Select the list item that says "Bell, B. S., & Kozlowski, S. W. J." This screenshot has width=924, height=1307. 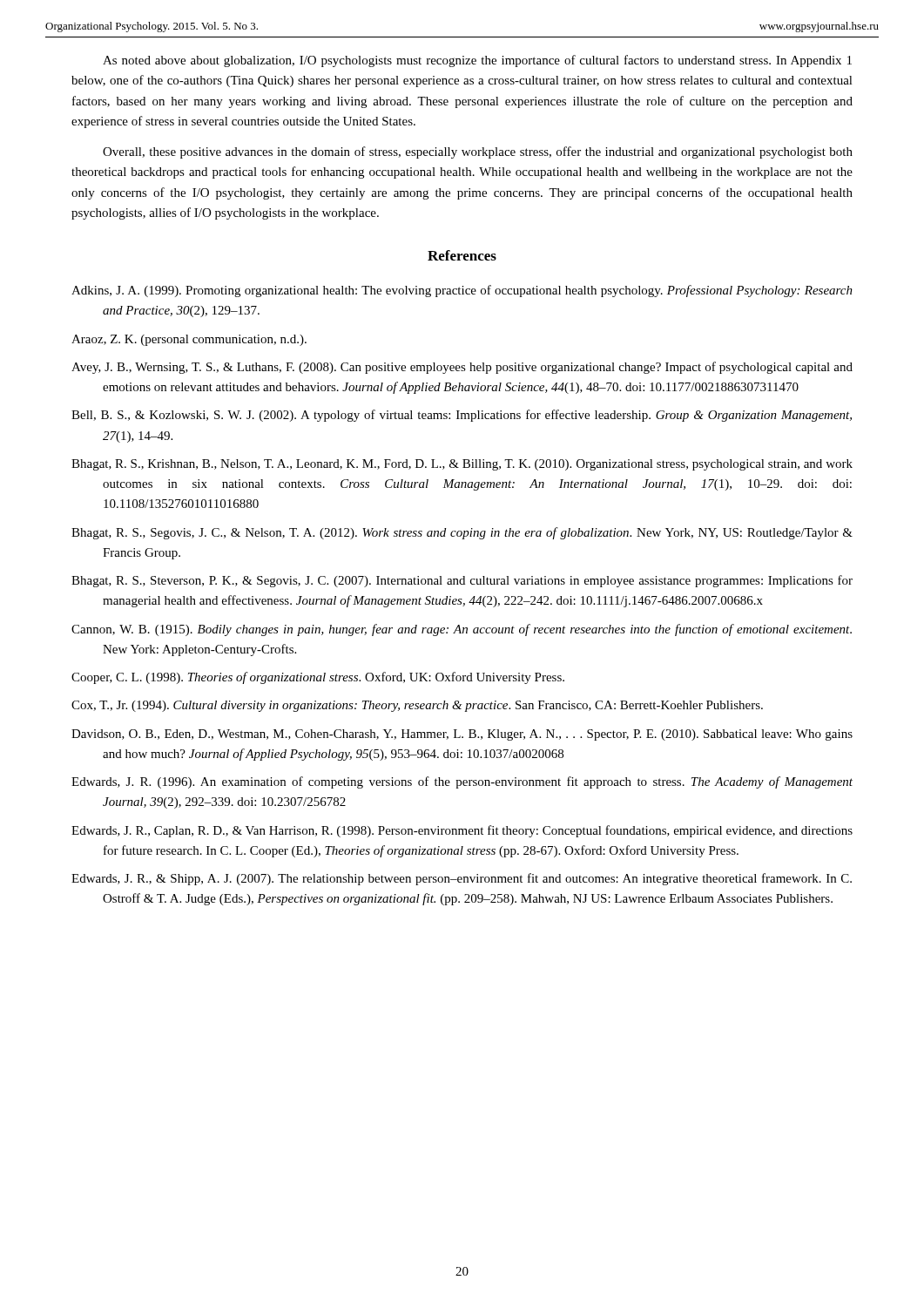(x=462, y=425)
